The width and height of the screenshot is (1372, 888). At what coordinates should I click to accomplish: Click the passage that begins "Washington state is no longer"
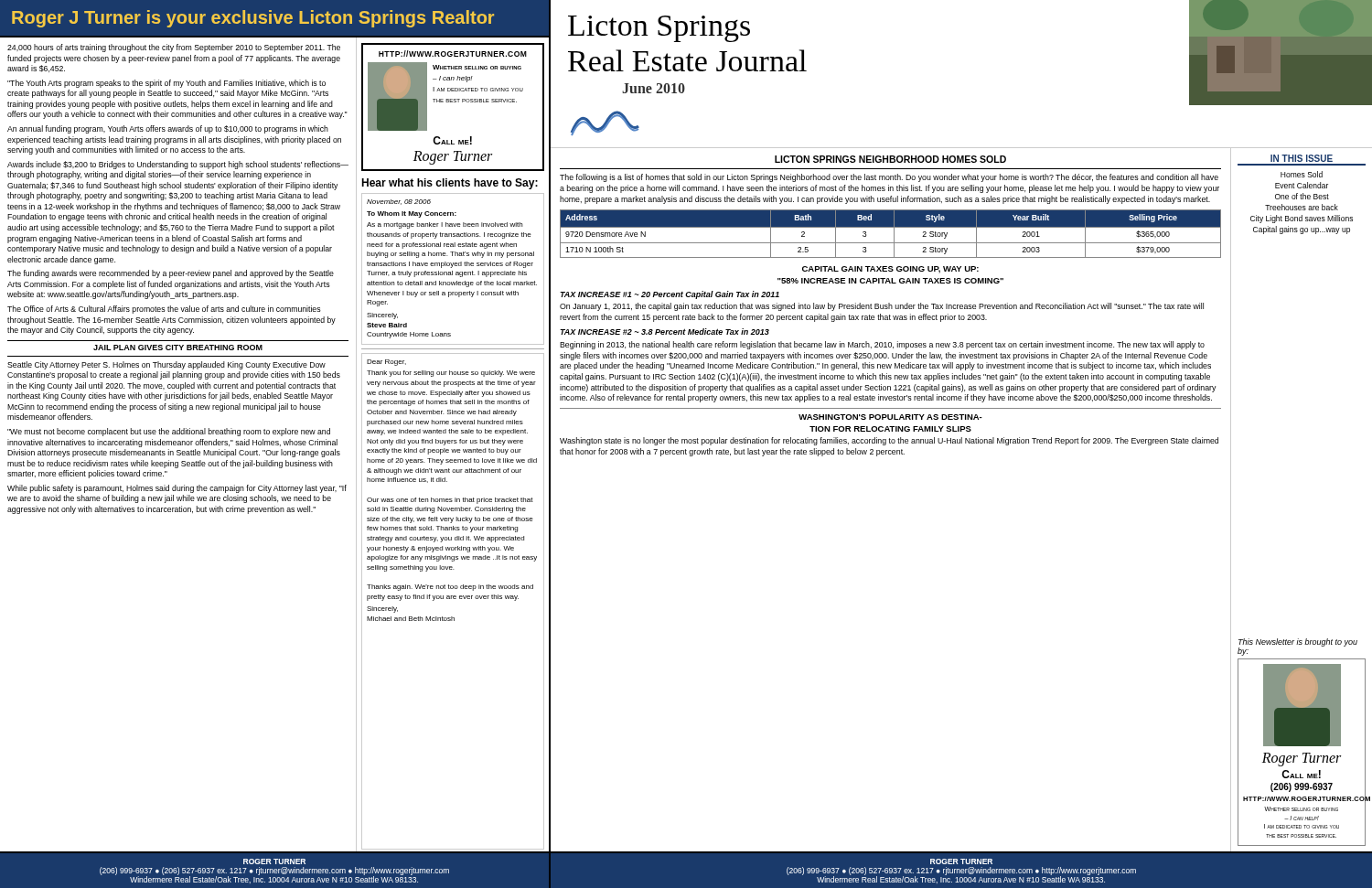click(889, 446)
